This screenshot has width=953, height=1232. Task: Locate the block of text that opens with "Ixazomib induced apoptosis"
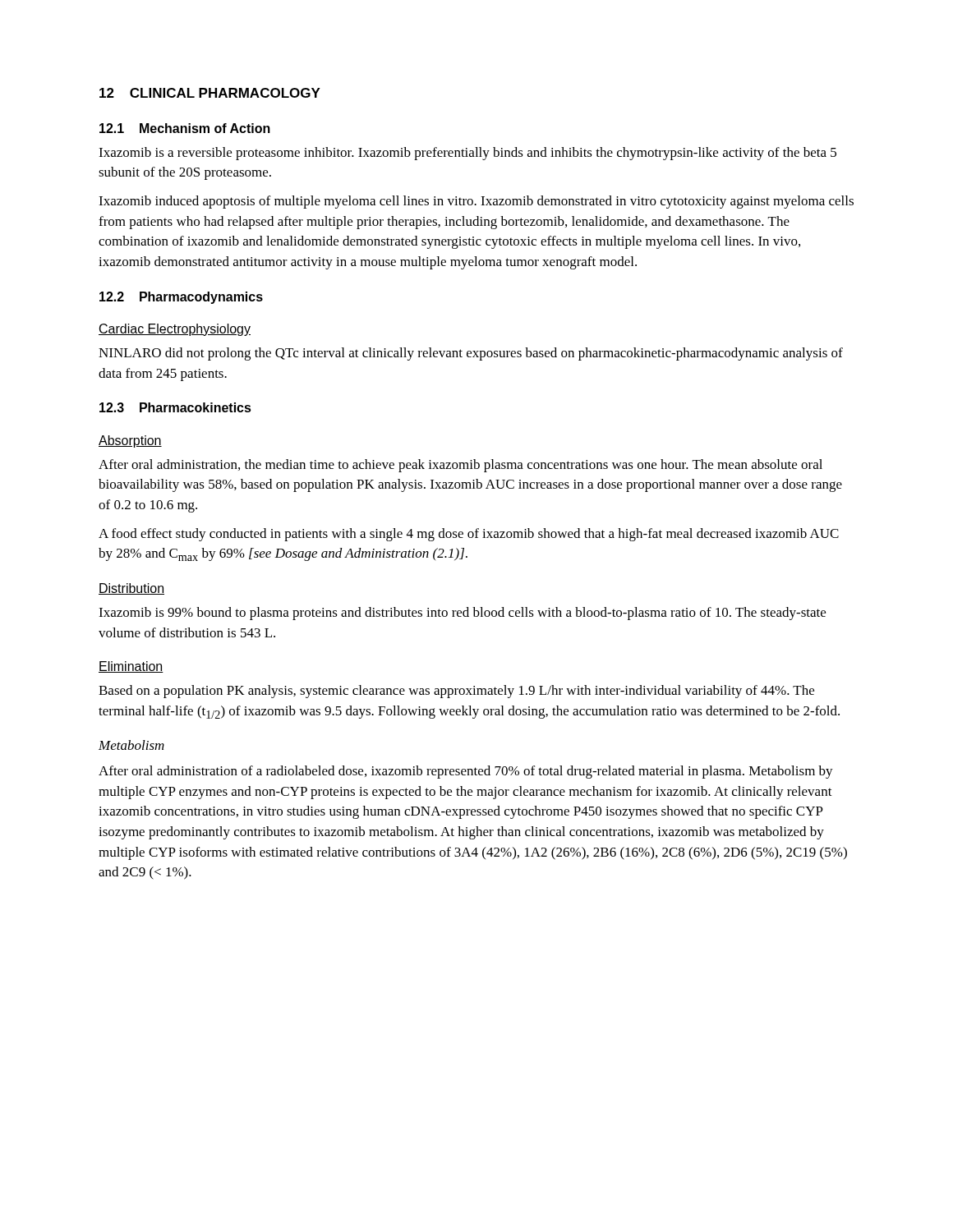[x=476, y=232]
